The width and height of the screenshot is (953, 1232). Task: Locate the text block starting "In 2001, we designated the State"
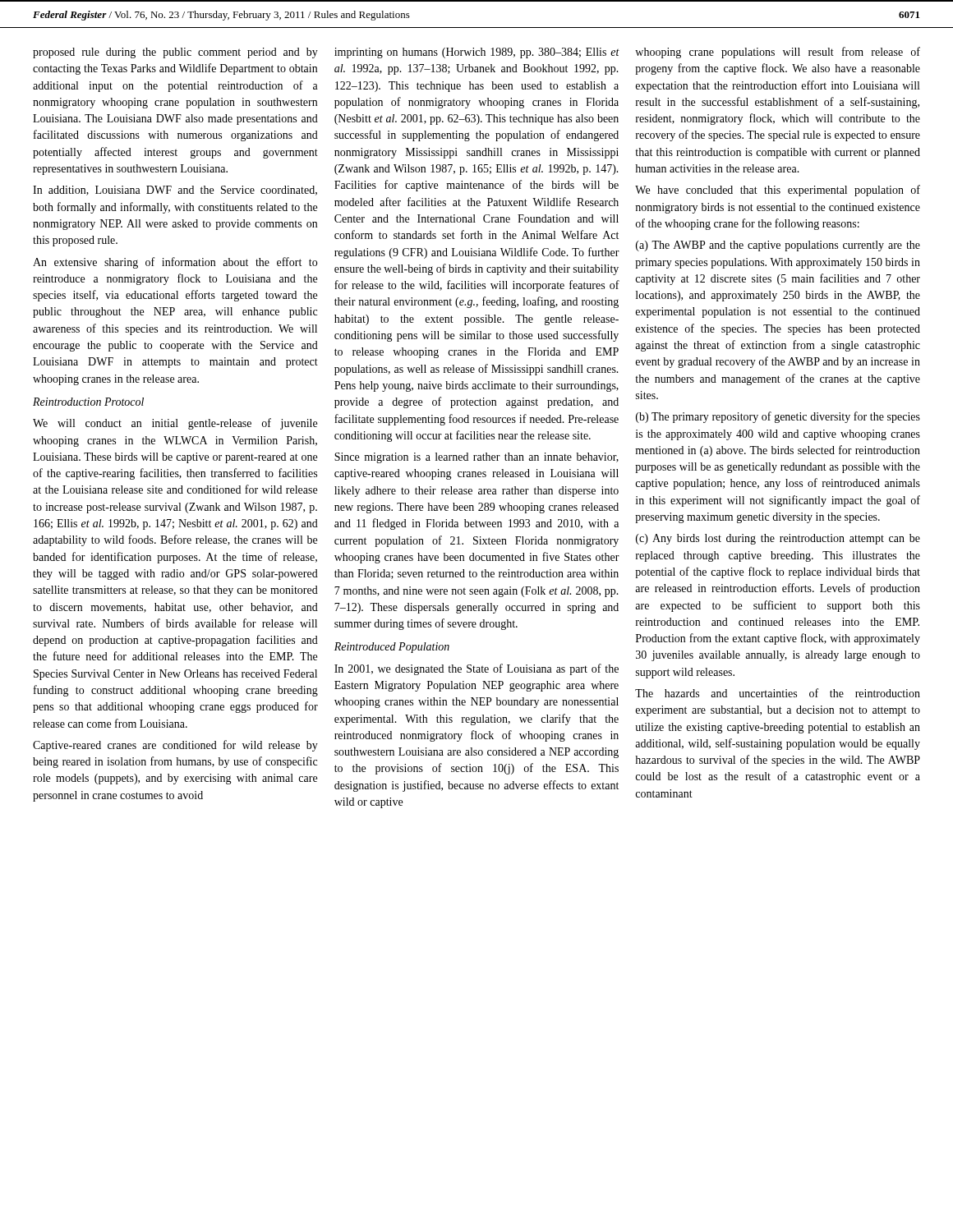pos(476,736)
